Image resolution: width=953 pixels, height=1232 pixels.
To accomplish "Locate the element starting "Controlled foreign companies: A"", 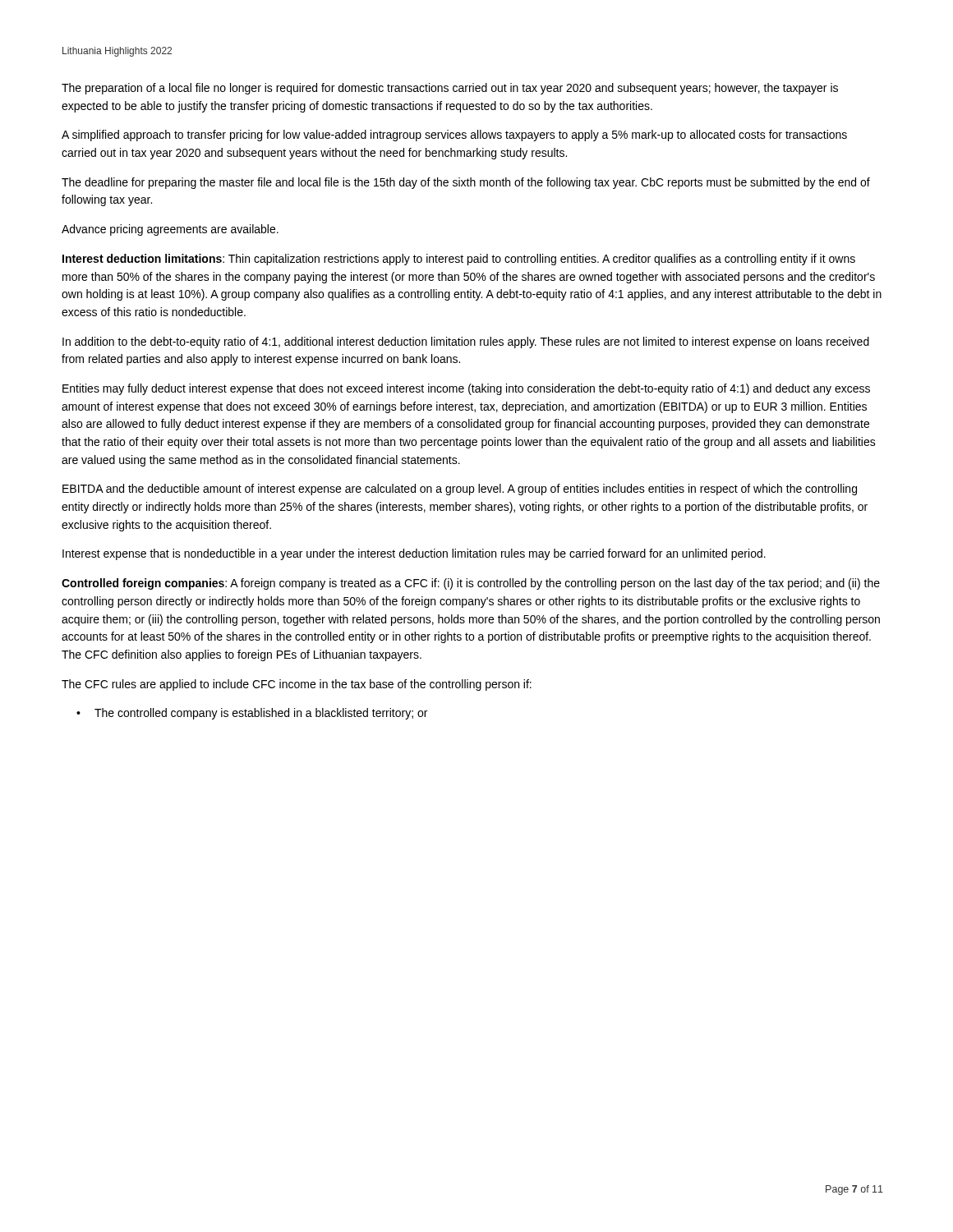I will 471,619.
